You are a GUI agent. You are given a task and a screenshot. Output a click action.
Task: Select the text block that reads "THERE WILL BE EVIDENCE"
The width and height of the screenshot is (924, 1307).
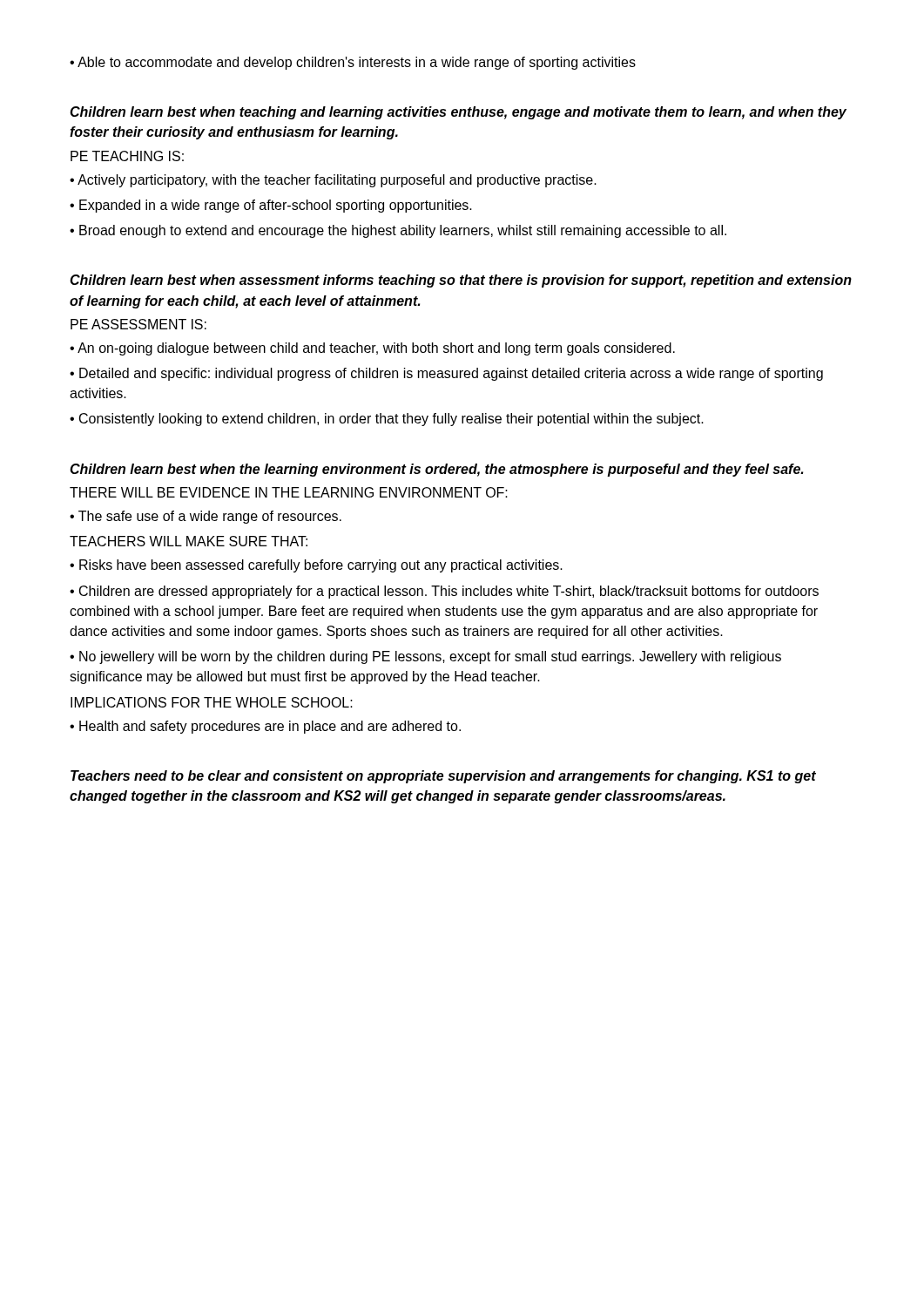[x=289, y=493]
